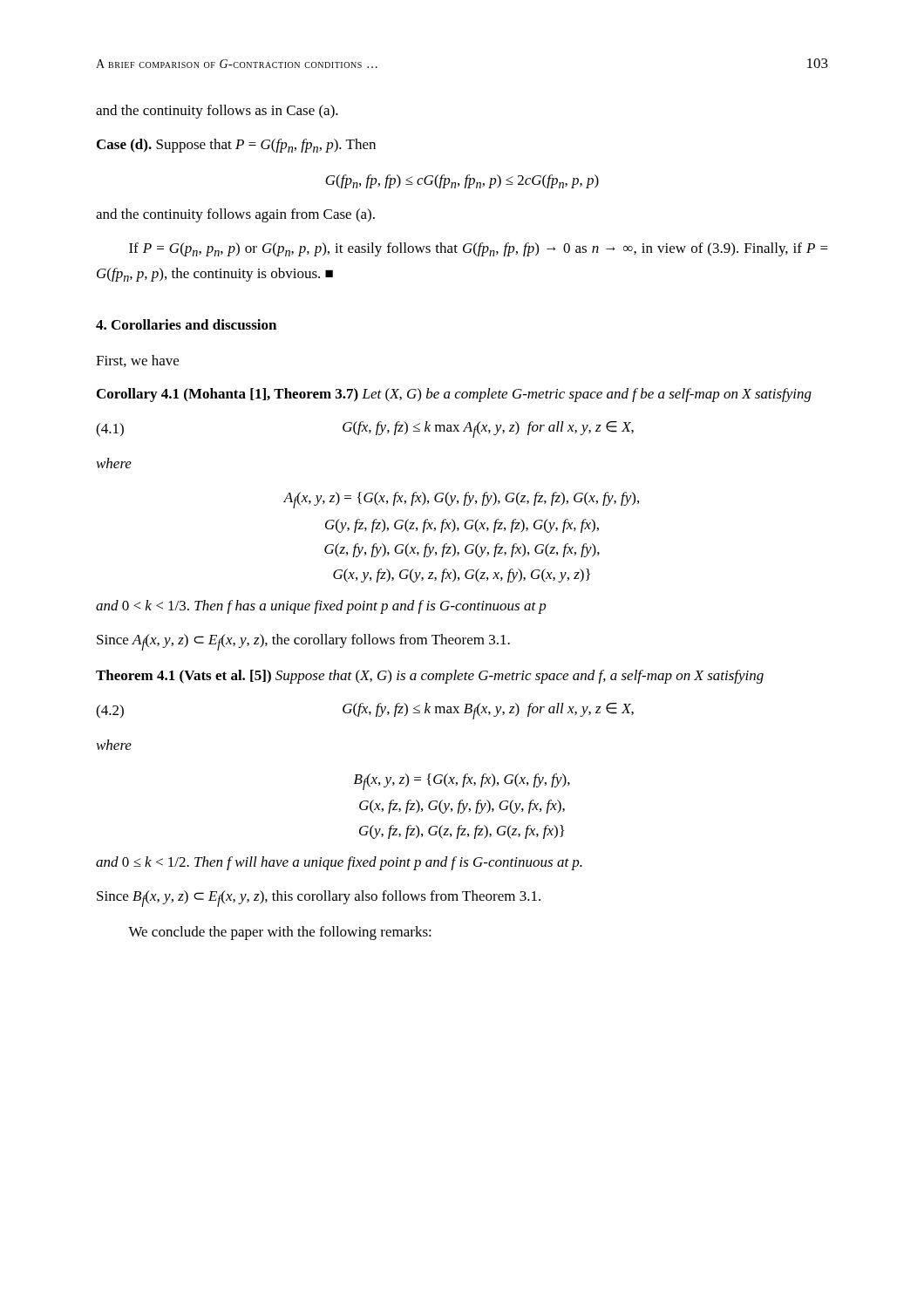This screenshot has width=924, height=1308.
Task: Point to the formula beginning "G(fpn, fp, fp) ≤ cG(fpn, fpn,"
Action: tap(462, 182)
